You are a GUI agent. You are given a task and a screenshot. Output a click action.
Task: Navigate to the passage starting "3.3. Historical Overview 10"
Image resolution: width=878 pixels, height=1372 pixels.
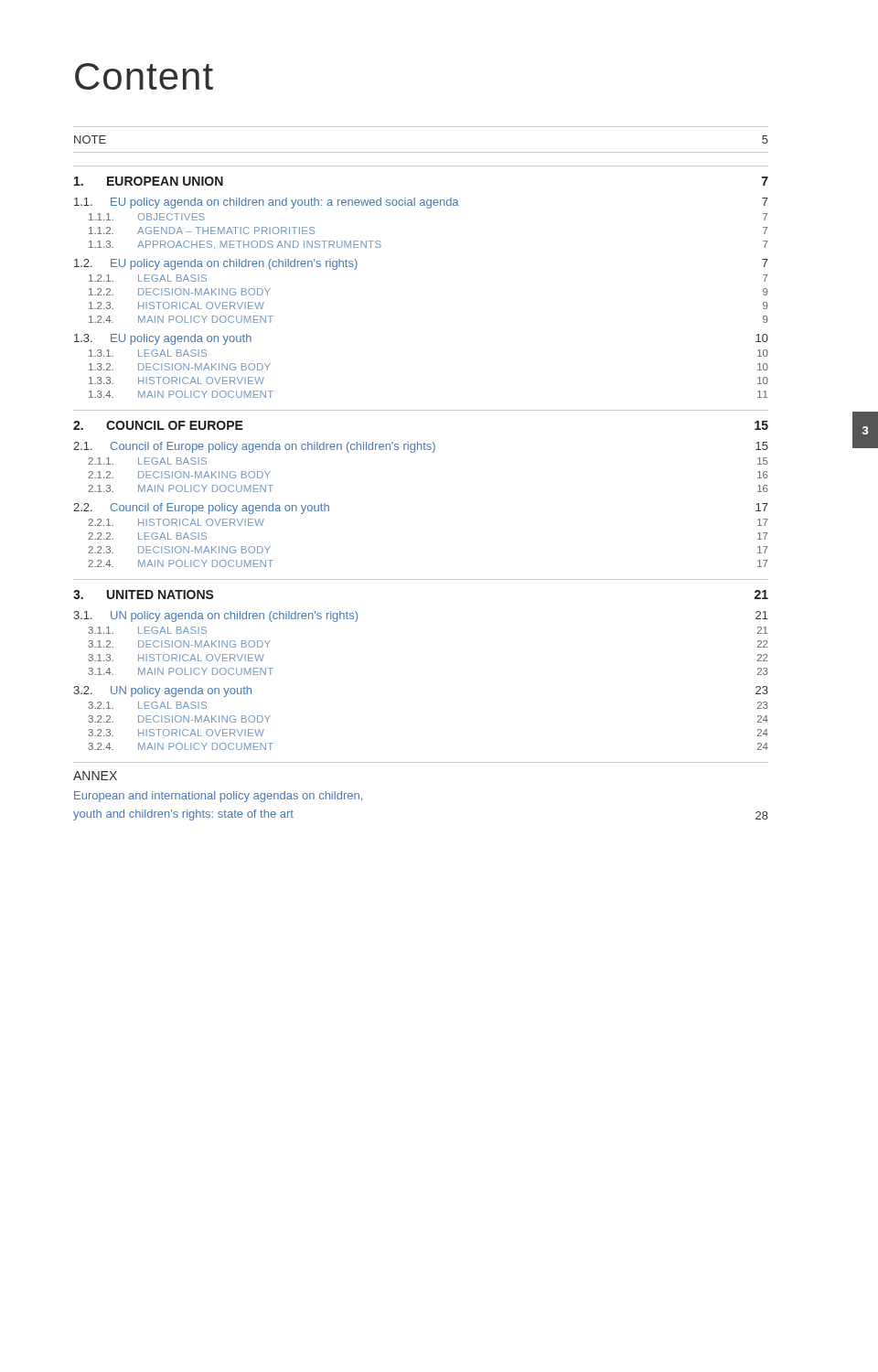click(99, 380)
